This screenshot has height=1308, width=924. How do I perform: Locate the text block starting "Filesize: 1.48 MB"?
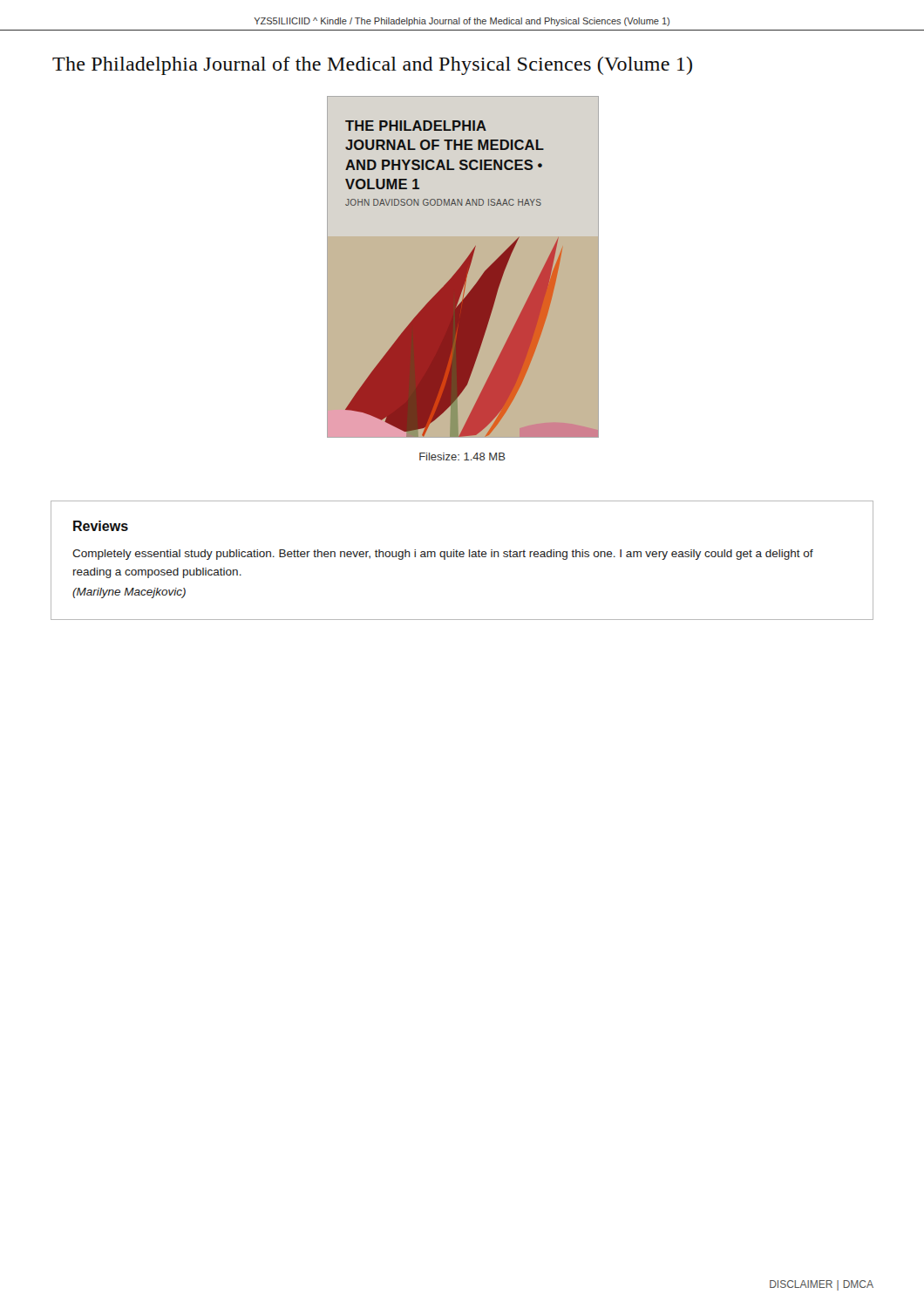462,456
